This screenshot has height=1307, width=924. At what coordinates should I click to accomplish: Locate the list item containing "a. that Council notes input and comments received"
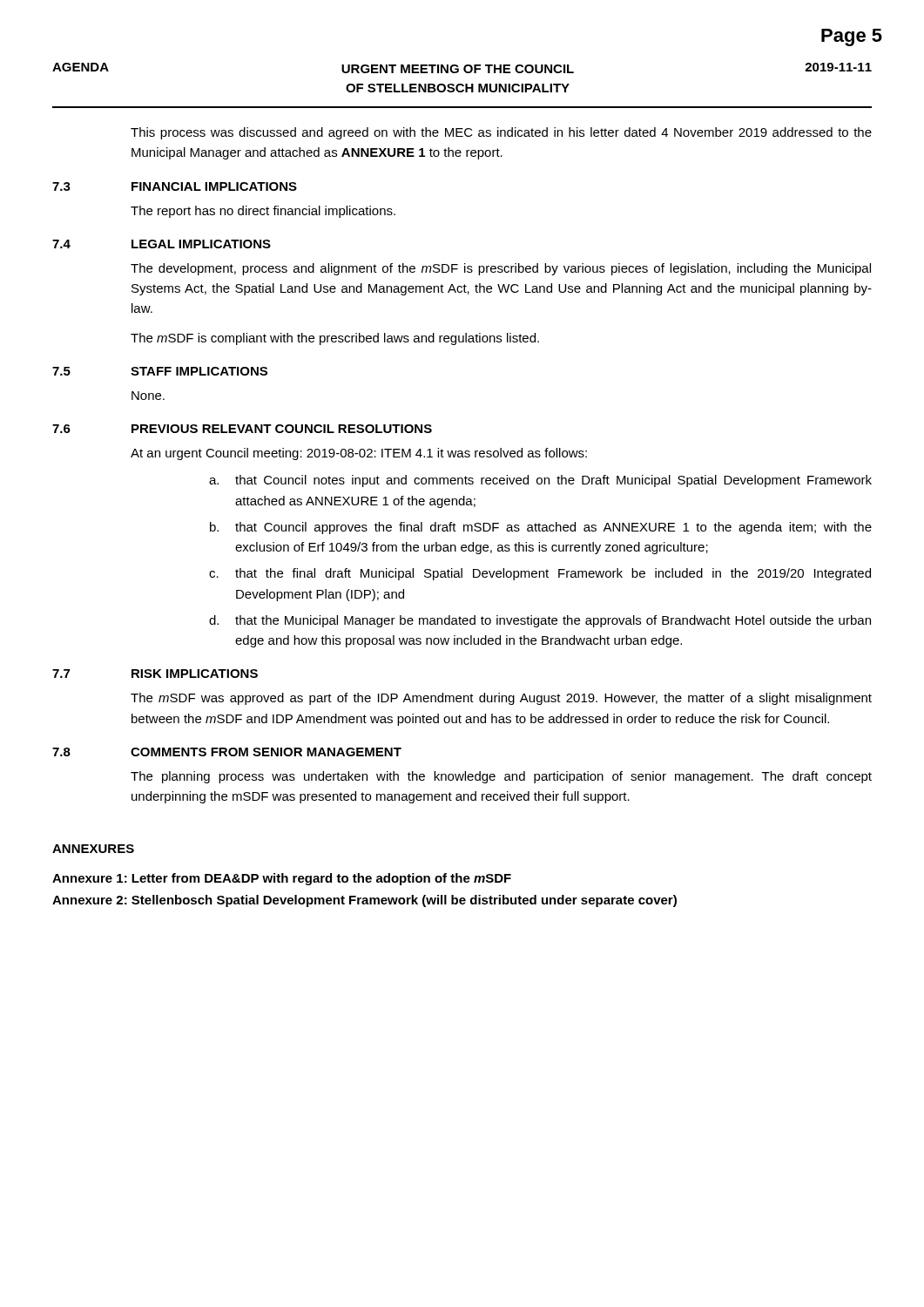click(540, 490)
